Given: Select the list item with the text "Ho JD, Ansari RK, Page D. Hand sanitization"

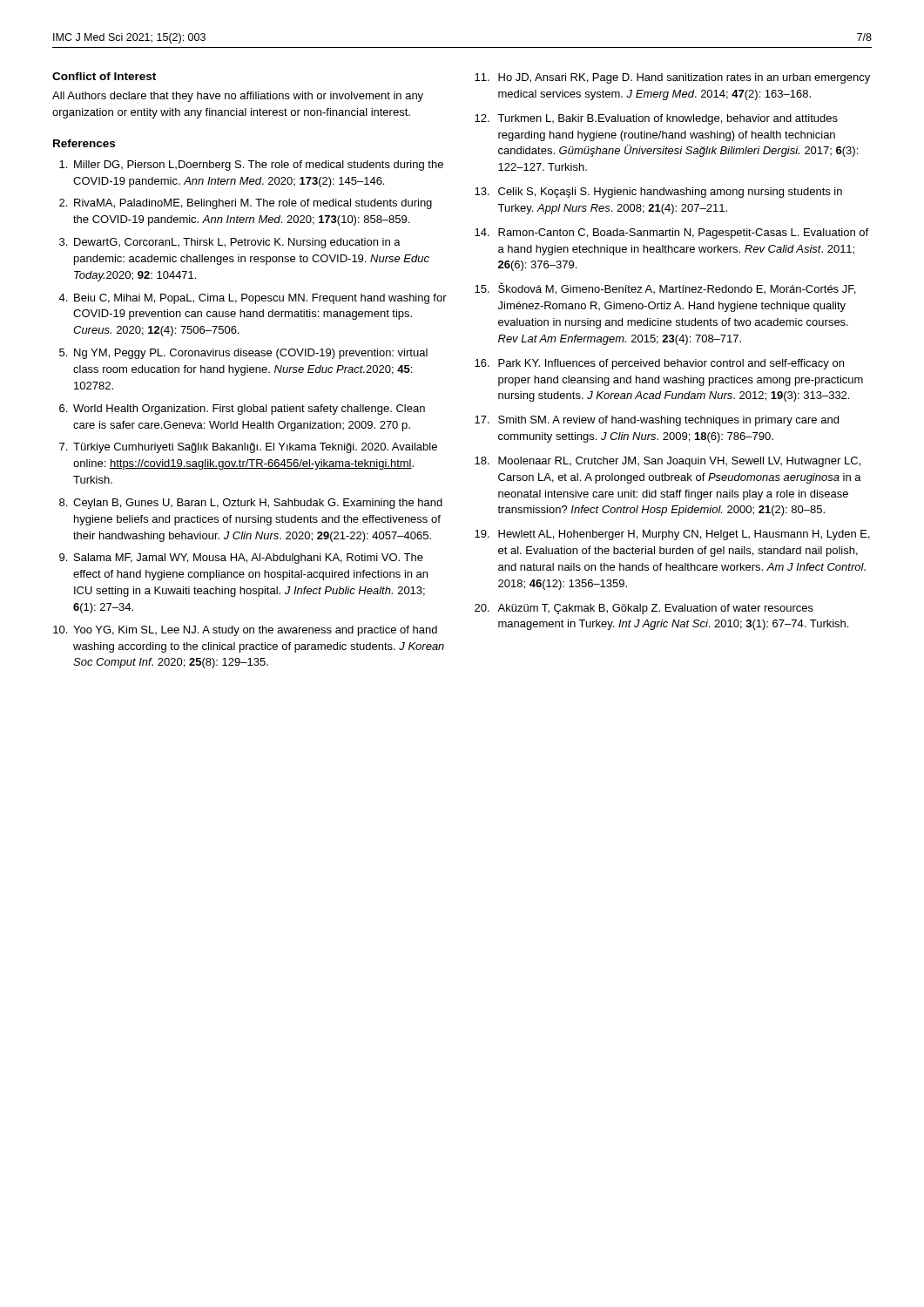Looking at the screenshot, I should click(685, 86).
